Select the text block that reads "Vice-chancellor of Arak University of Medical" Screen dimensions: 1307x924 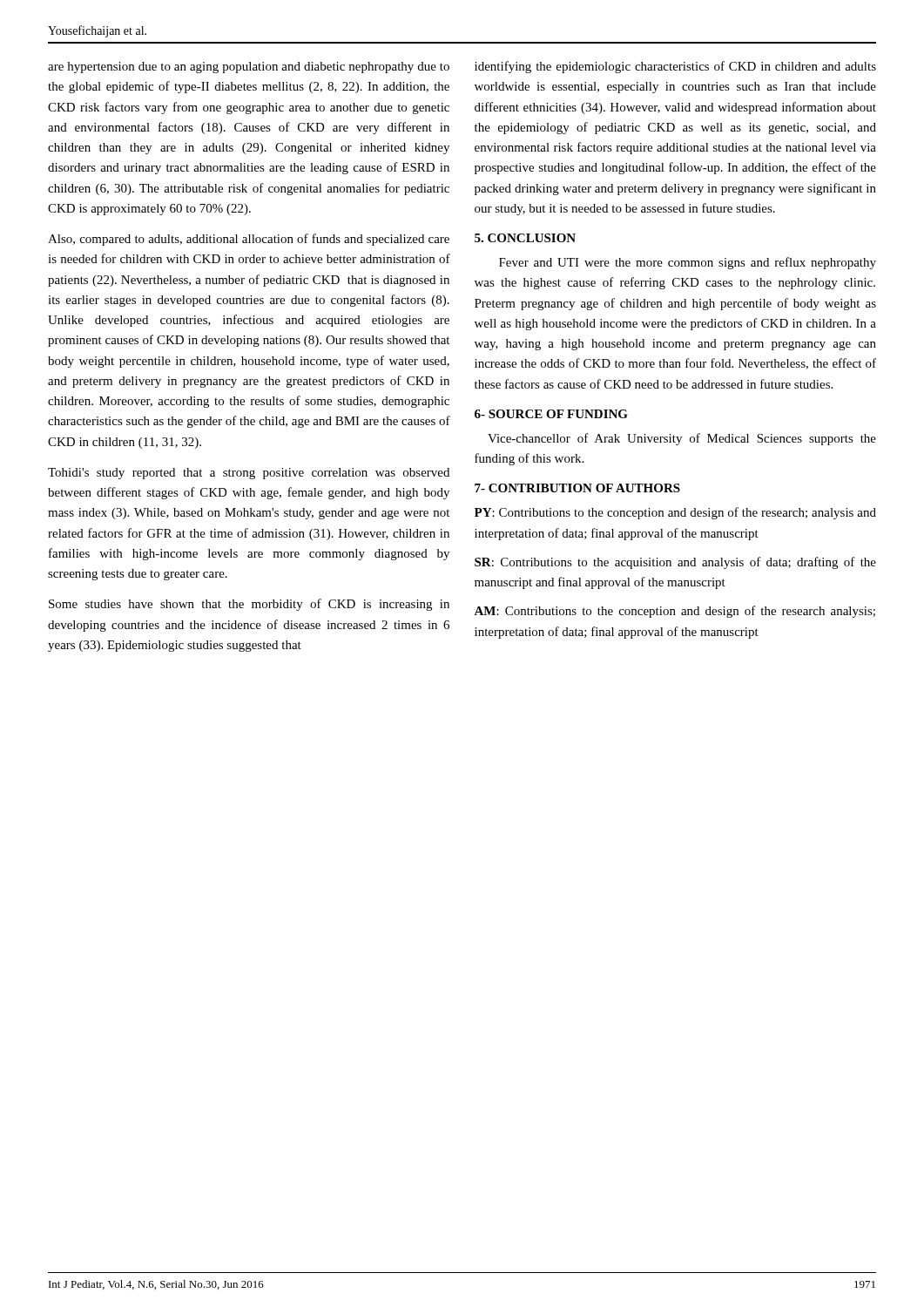(675, 448)
